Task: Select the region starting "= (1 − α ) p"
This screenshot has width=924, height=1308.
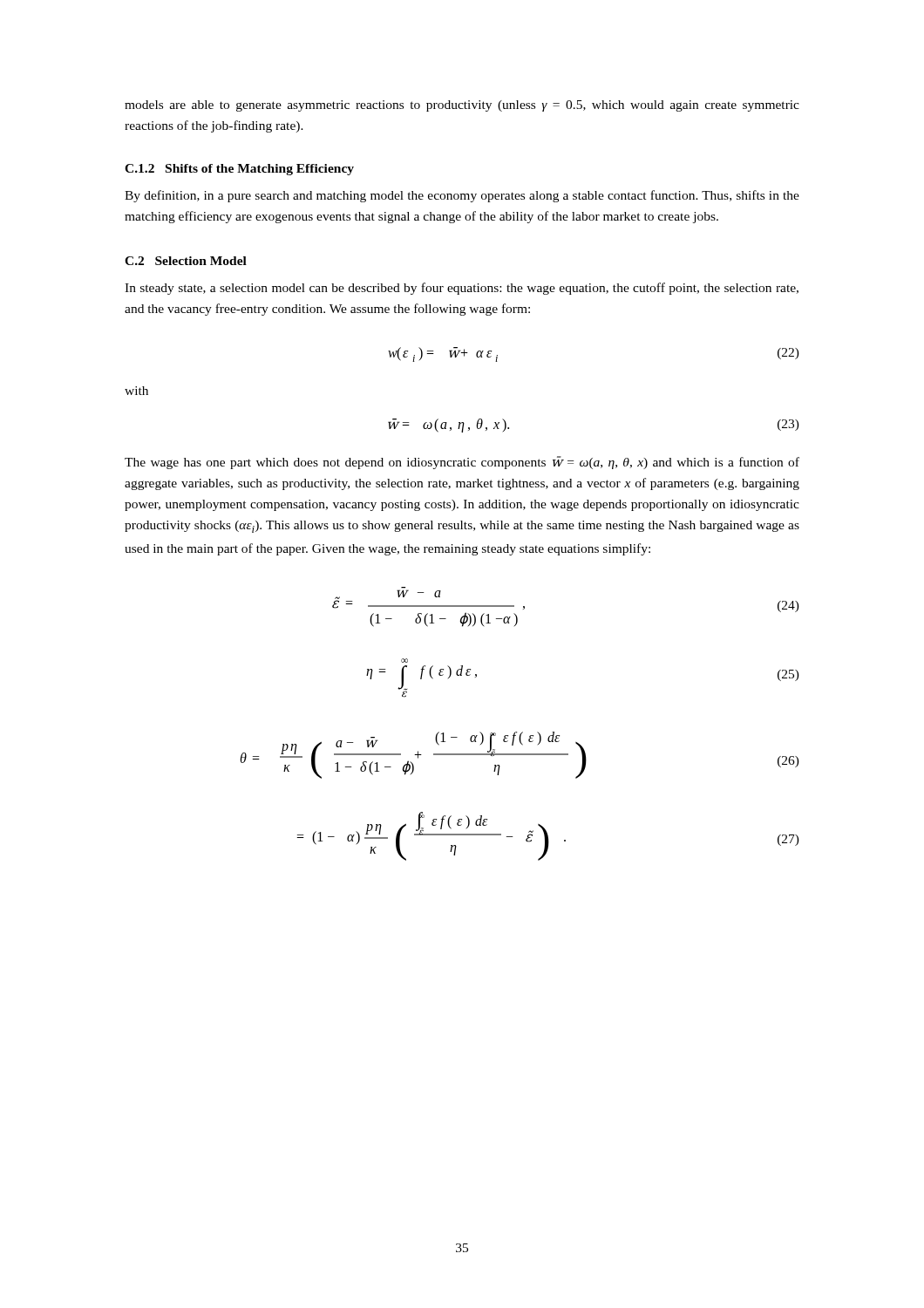Action: [x=462, y=839]
